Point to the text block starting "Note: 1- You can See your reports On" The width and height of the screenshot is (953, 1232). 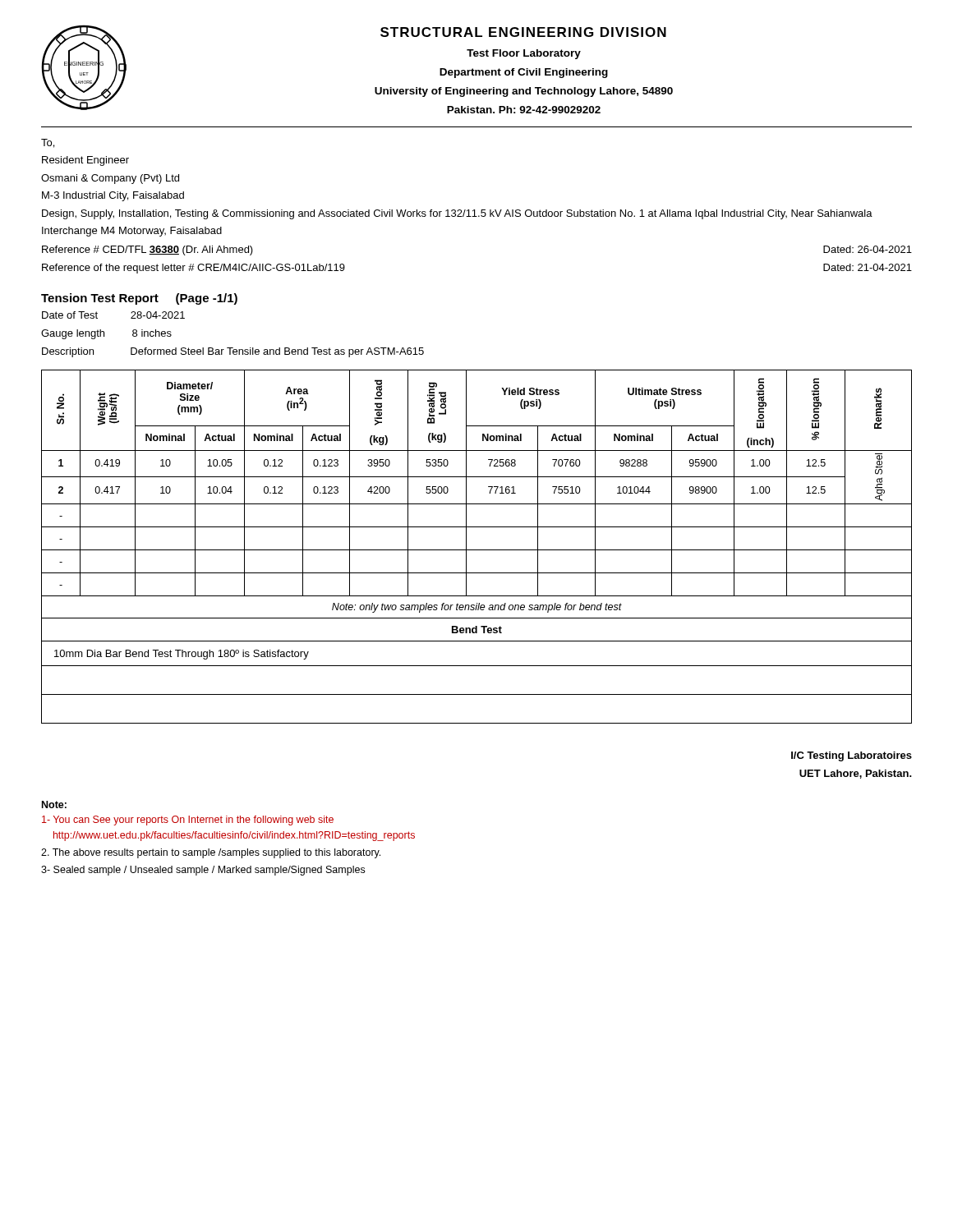(54, 804)
